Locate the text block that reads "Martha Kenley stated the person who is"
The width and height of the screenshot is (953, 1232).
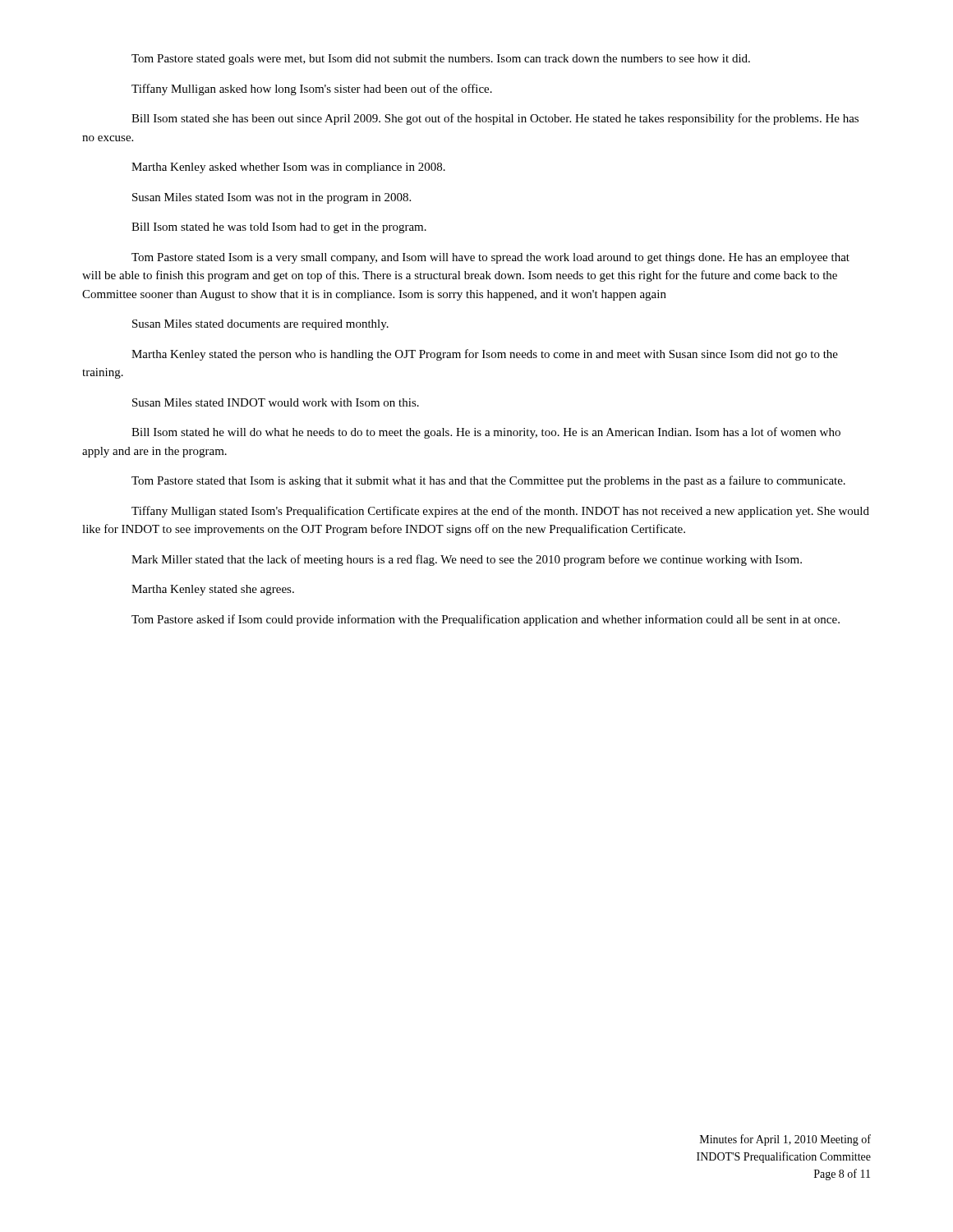tap(460, 363)
